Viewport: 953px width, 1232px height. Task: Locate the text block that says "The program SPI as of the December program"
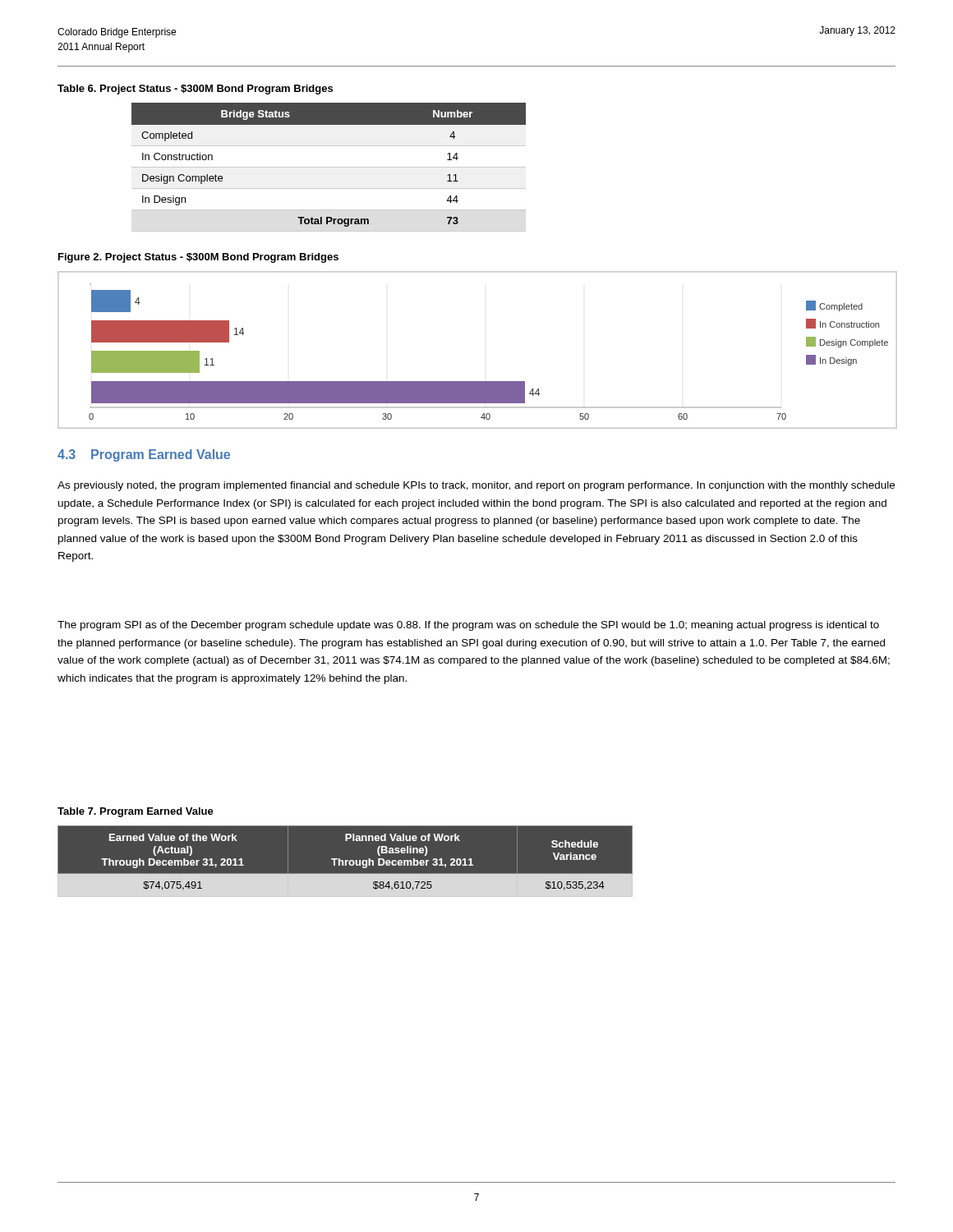point(474,651)
